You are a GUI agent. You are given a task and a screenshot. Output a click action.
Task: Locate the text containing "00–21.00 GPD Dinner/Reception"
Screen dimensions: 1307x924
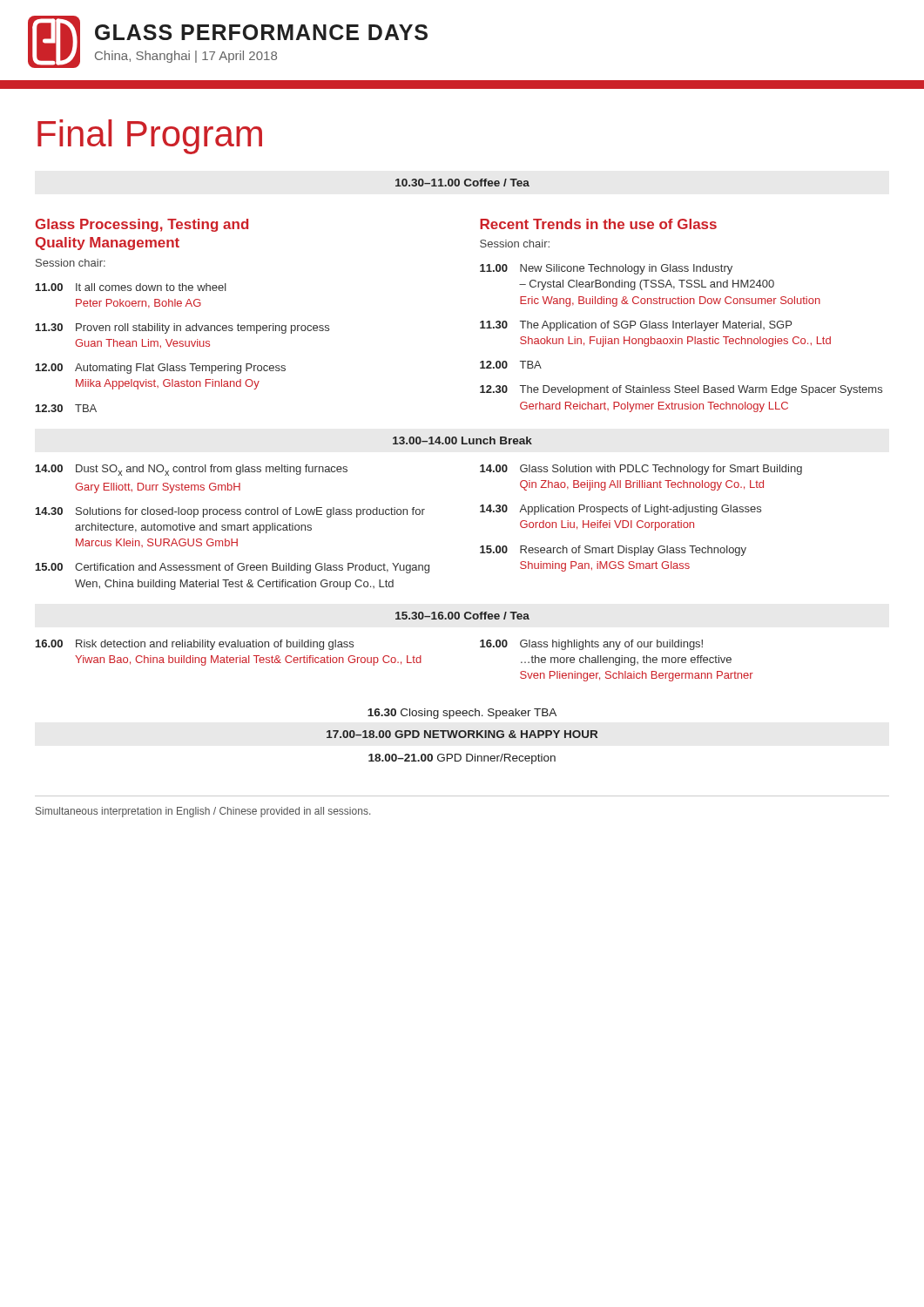click(x=462, y=758)
